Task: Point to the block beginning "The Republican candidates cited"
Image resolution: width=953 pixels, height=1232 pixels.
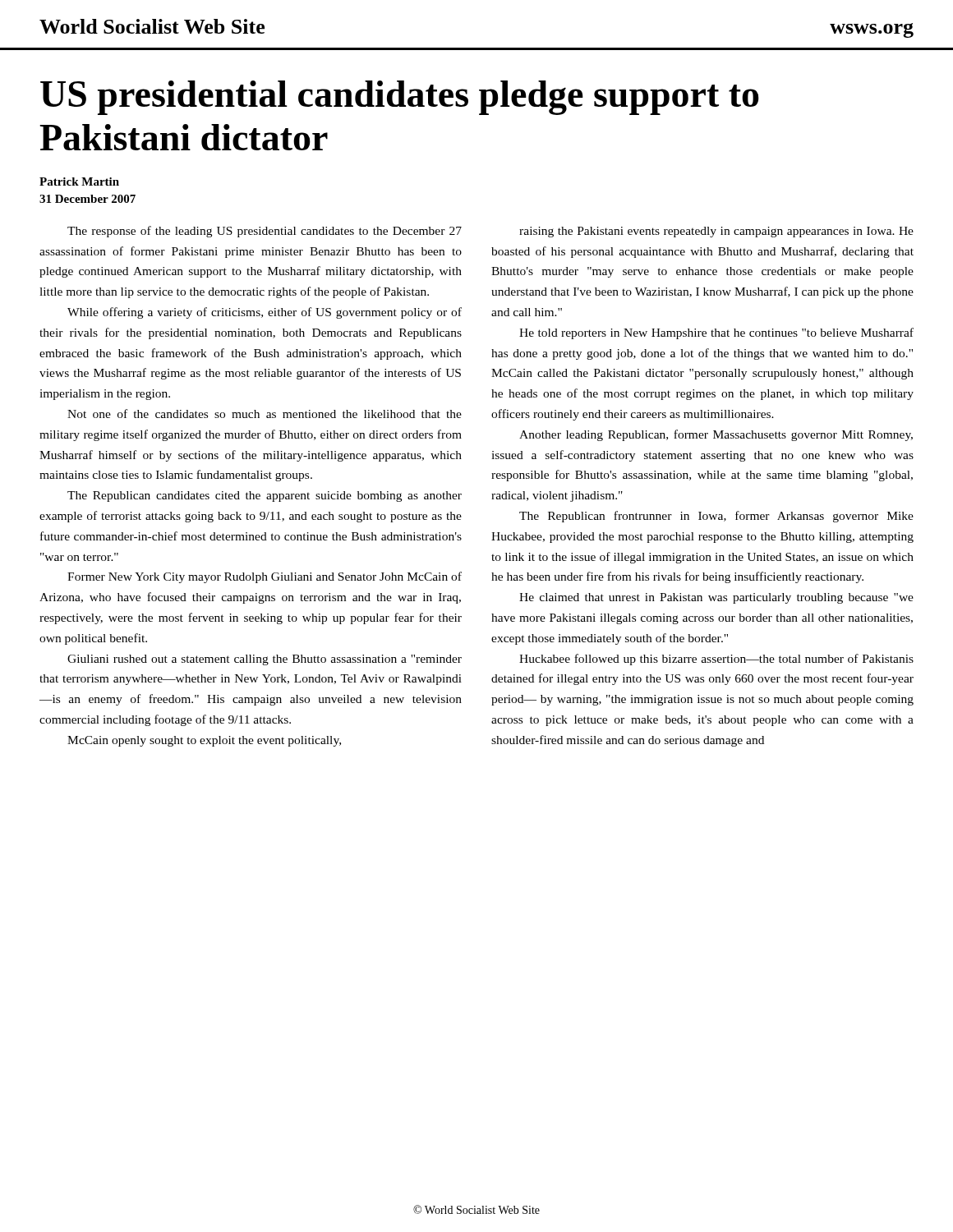Action: 251,526
